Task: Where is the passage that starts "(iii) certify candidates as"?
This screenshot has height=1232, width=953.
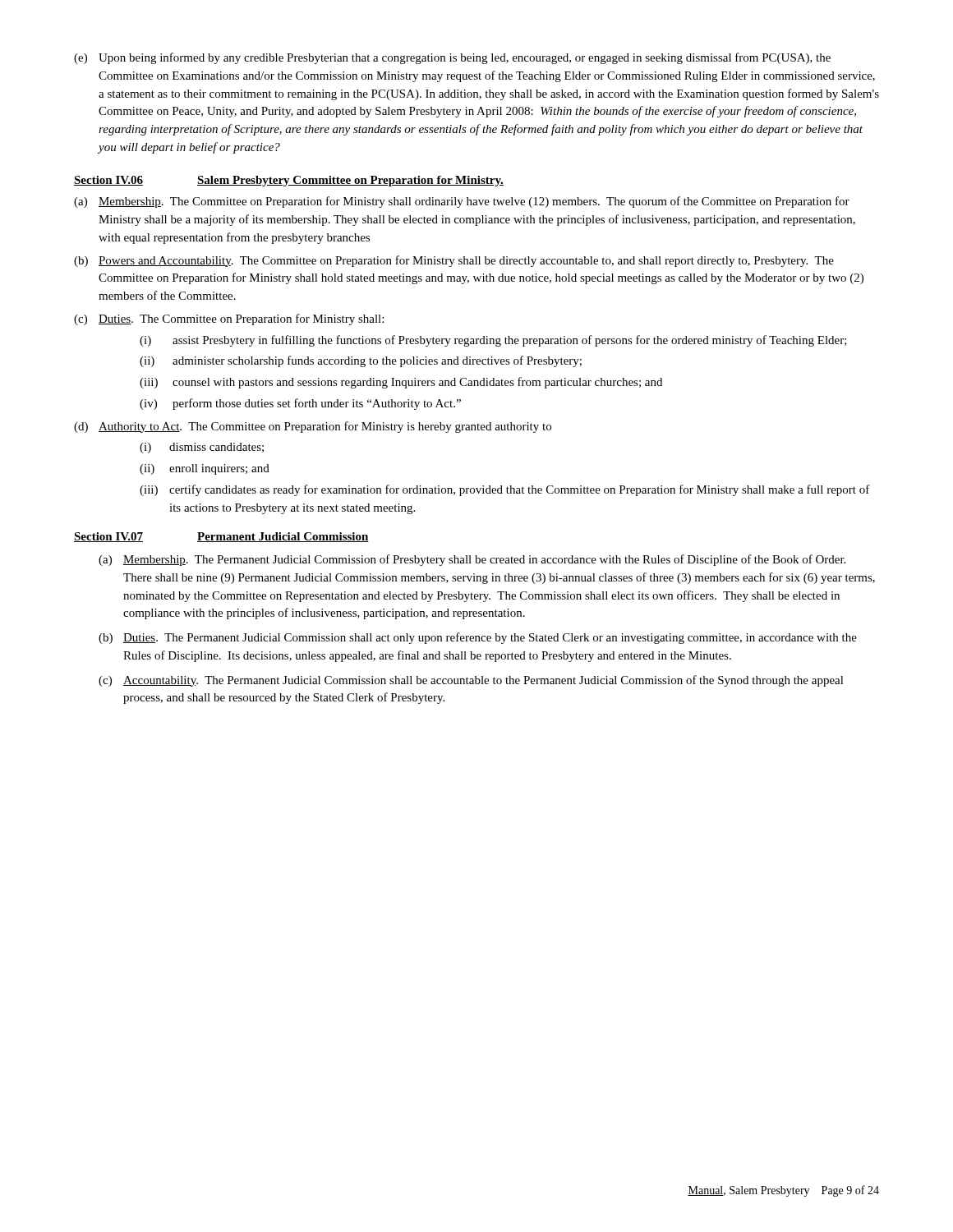Action: point(509,499)
